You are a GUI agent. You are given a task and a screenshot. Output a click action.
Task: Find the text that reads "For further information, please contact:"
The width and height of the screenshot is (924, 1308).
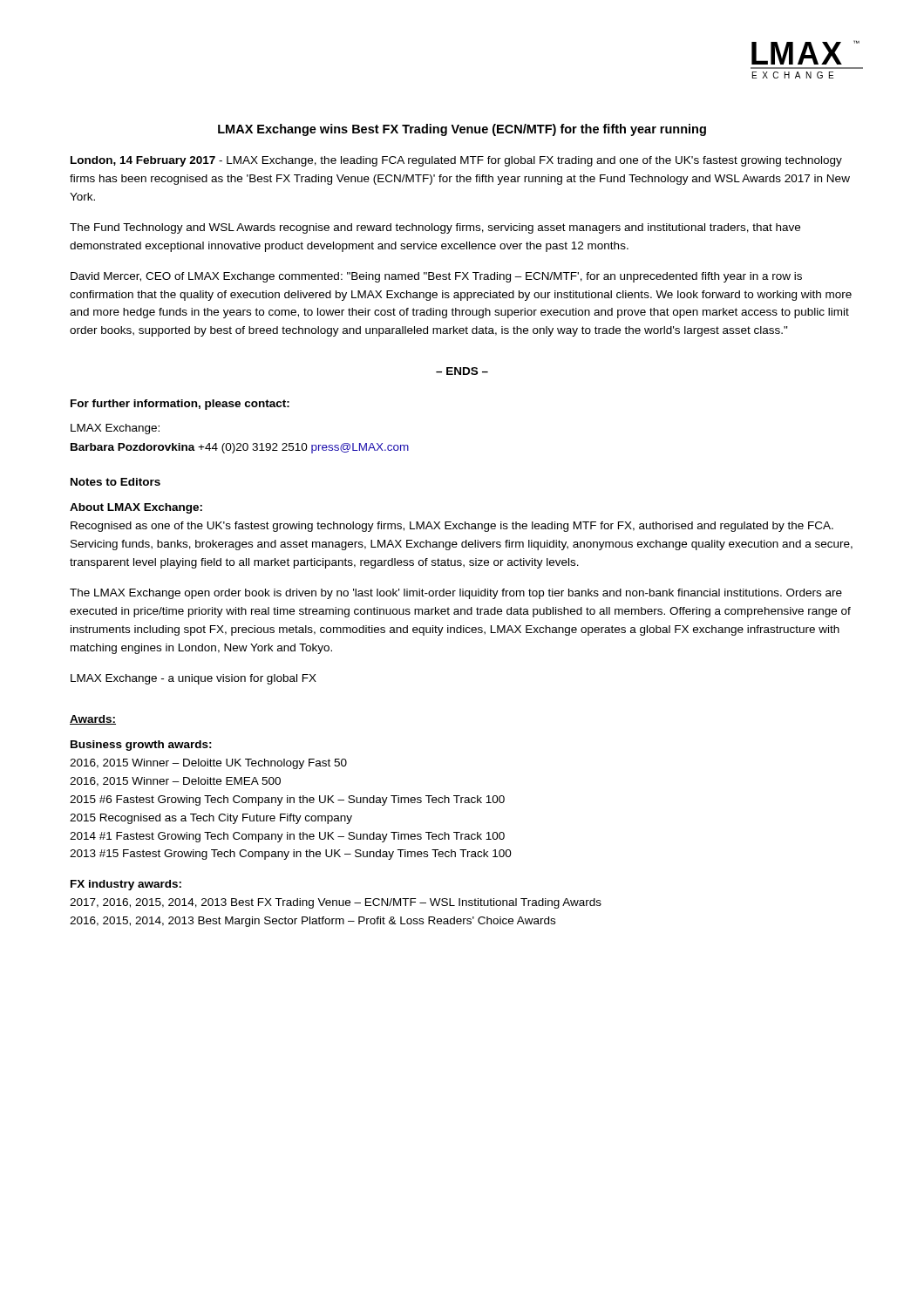point(180,404)
